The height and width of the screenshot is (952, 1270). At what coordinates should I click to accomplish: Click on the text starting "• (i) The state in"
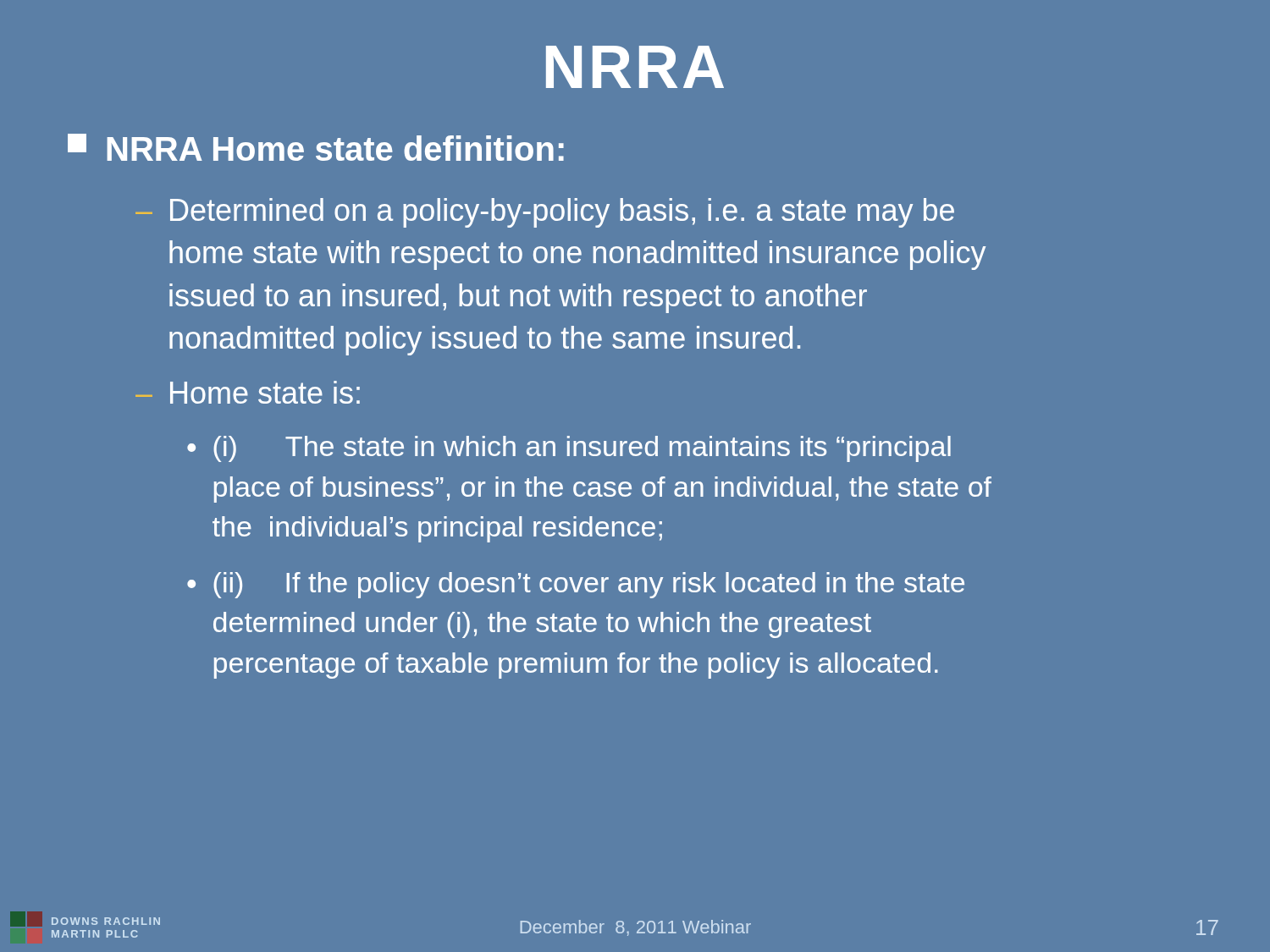(589, 487)
